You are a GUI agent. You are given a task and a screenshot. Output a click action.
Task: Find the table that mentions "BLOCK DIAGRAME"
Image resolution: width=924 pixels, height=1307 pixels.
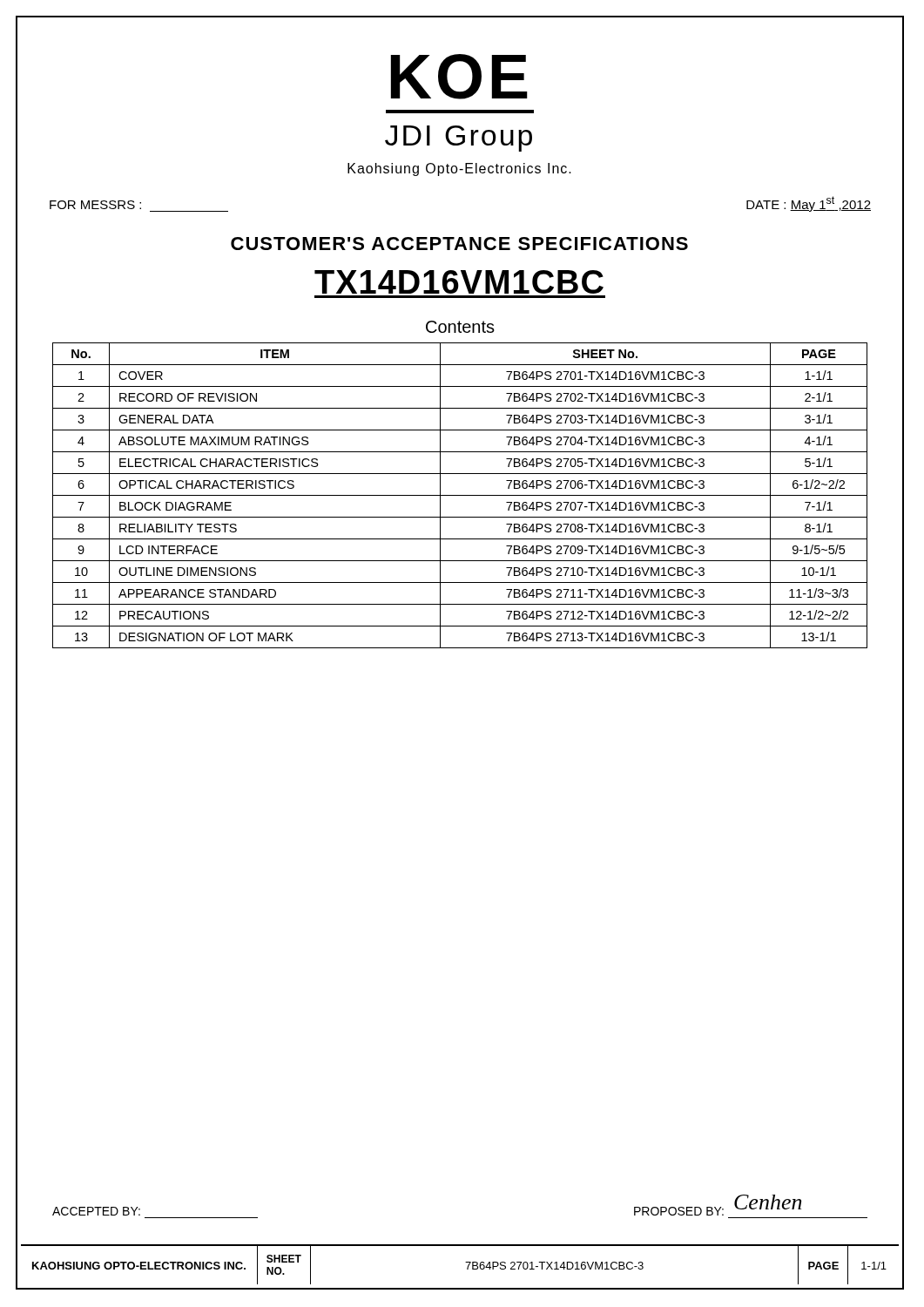pos(460,495)
